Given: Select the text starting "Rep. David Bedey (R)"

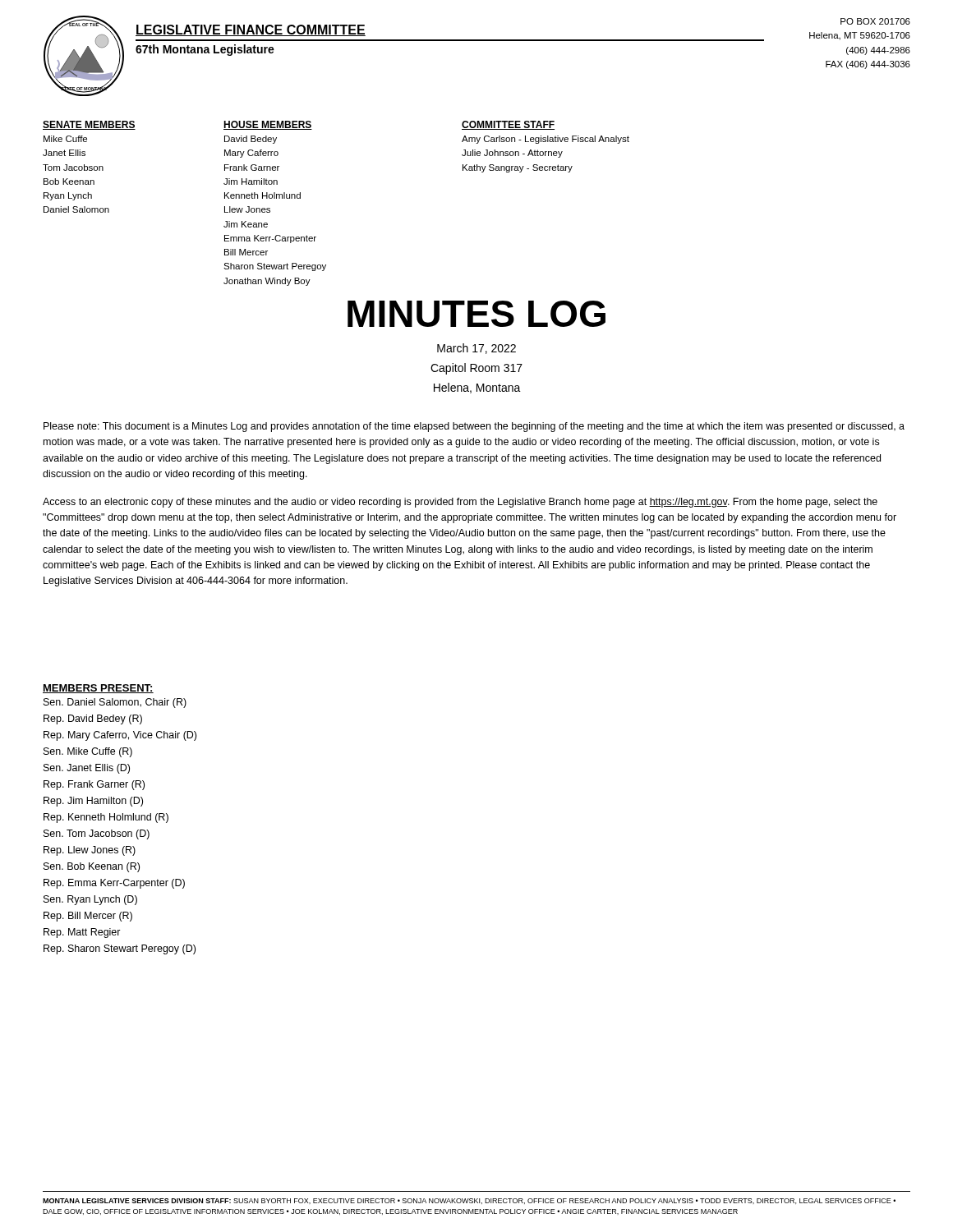Looking at the screenshot, I should point(93,719).
